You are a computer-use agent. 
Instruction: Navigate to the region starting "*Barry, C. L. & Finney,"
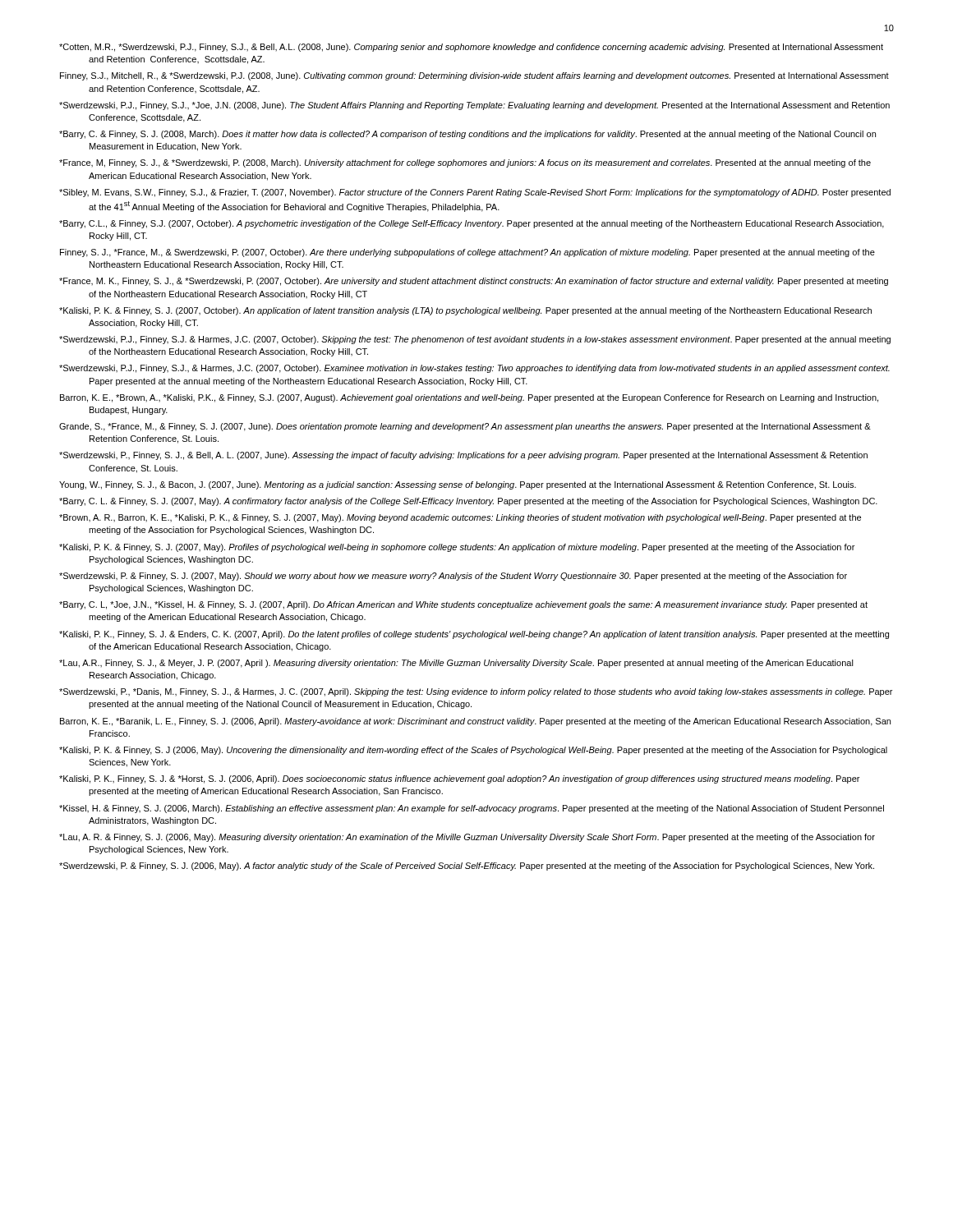coord(468,501)
